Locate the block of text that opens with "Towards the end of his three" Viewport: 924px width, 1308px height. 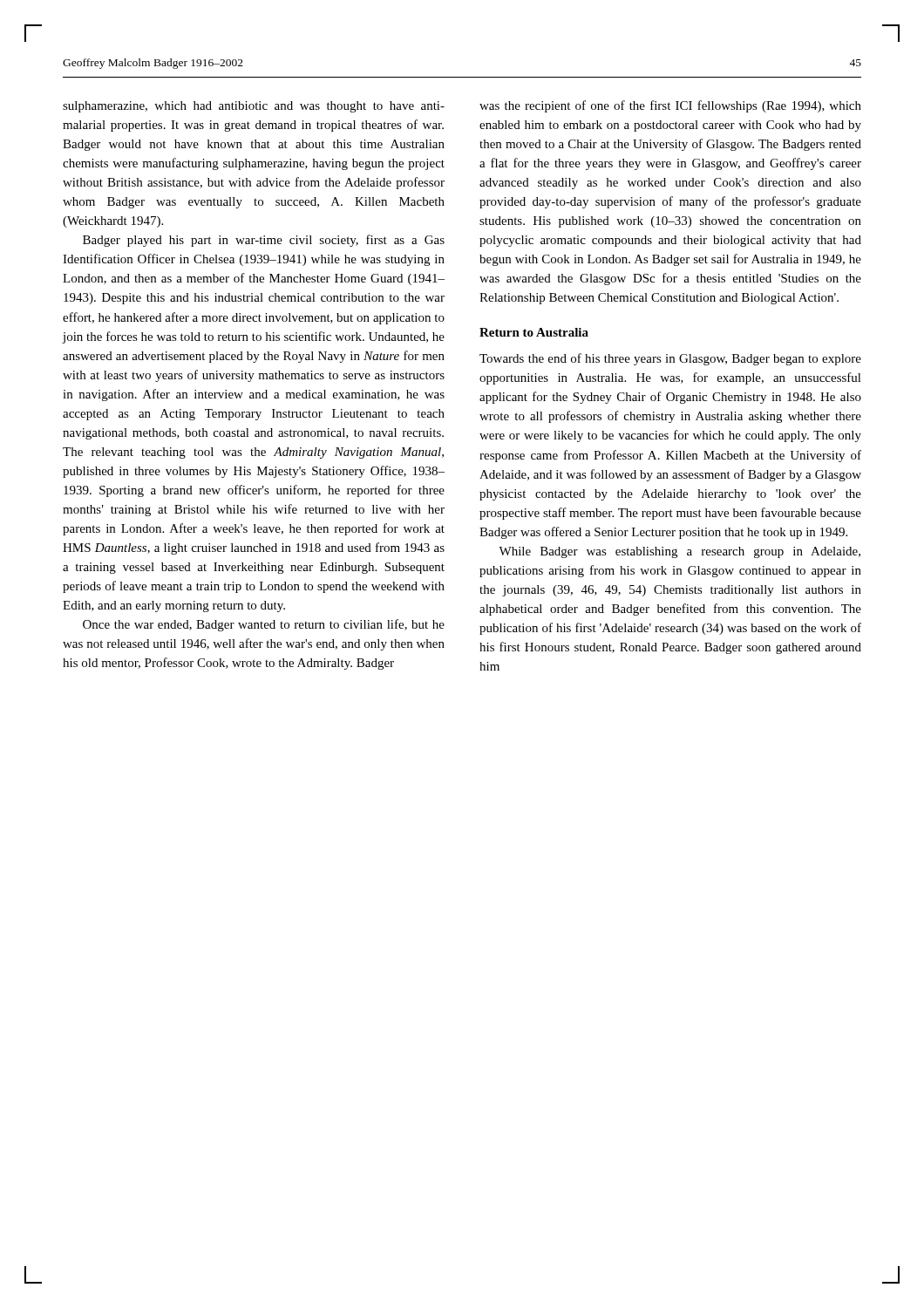(x=670, y=512)
